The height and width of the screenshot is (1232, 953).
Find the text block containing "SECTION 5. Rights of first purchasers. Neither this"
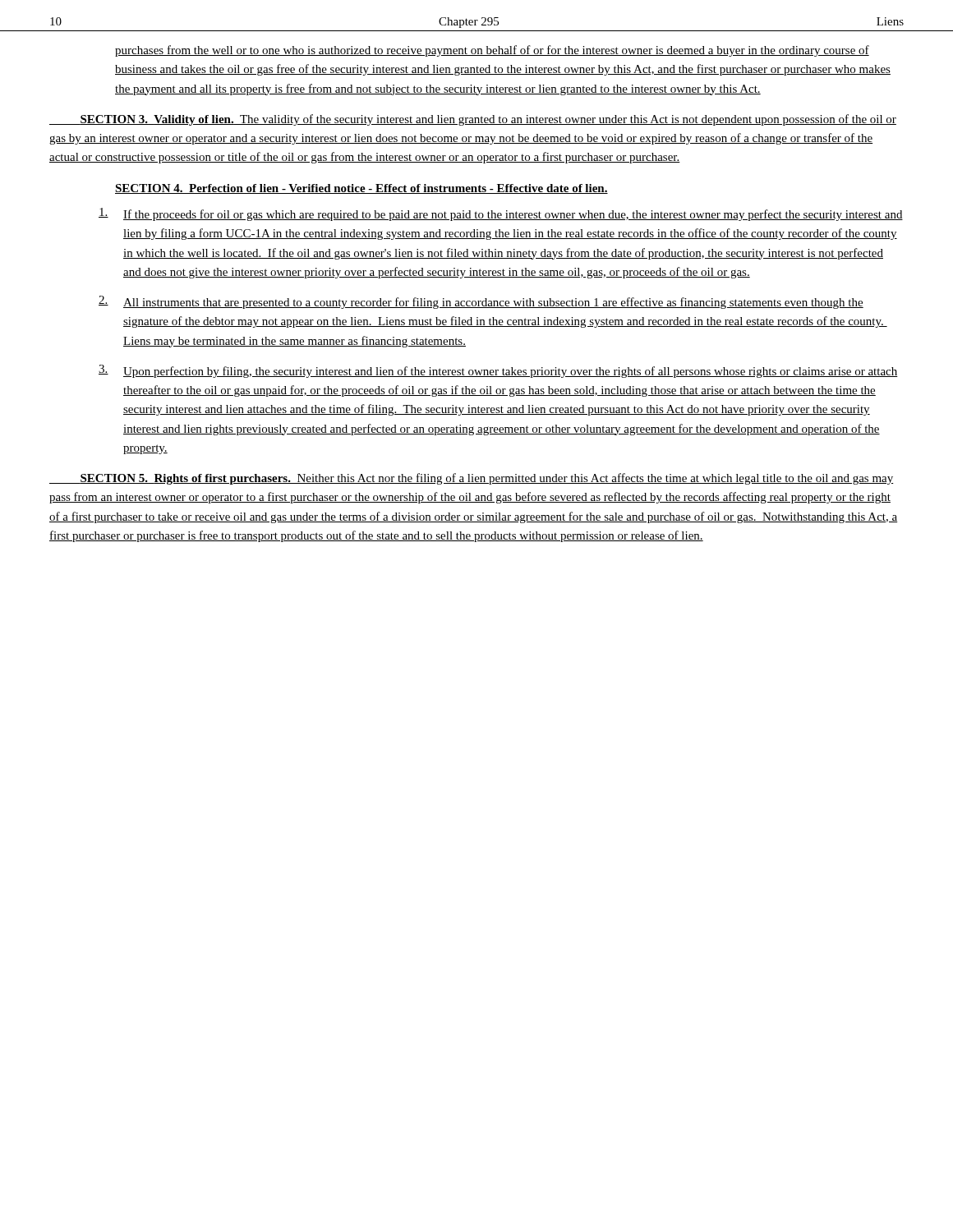coord(473,507)
